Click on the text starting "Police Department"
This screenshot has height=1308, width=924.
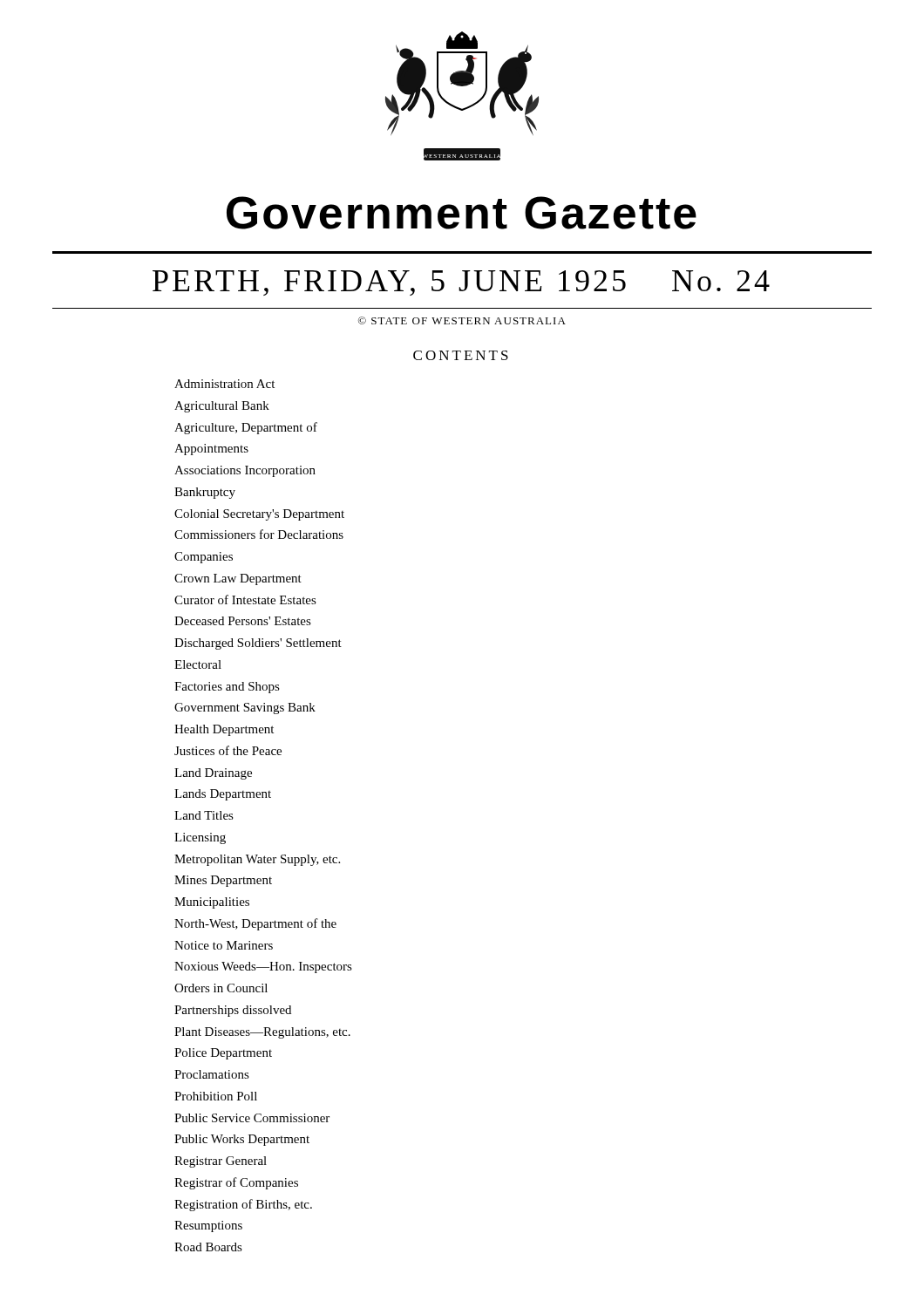point(223,1054)
